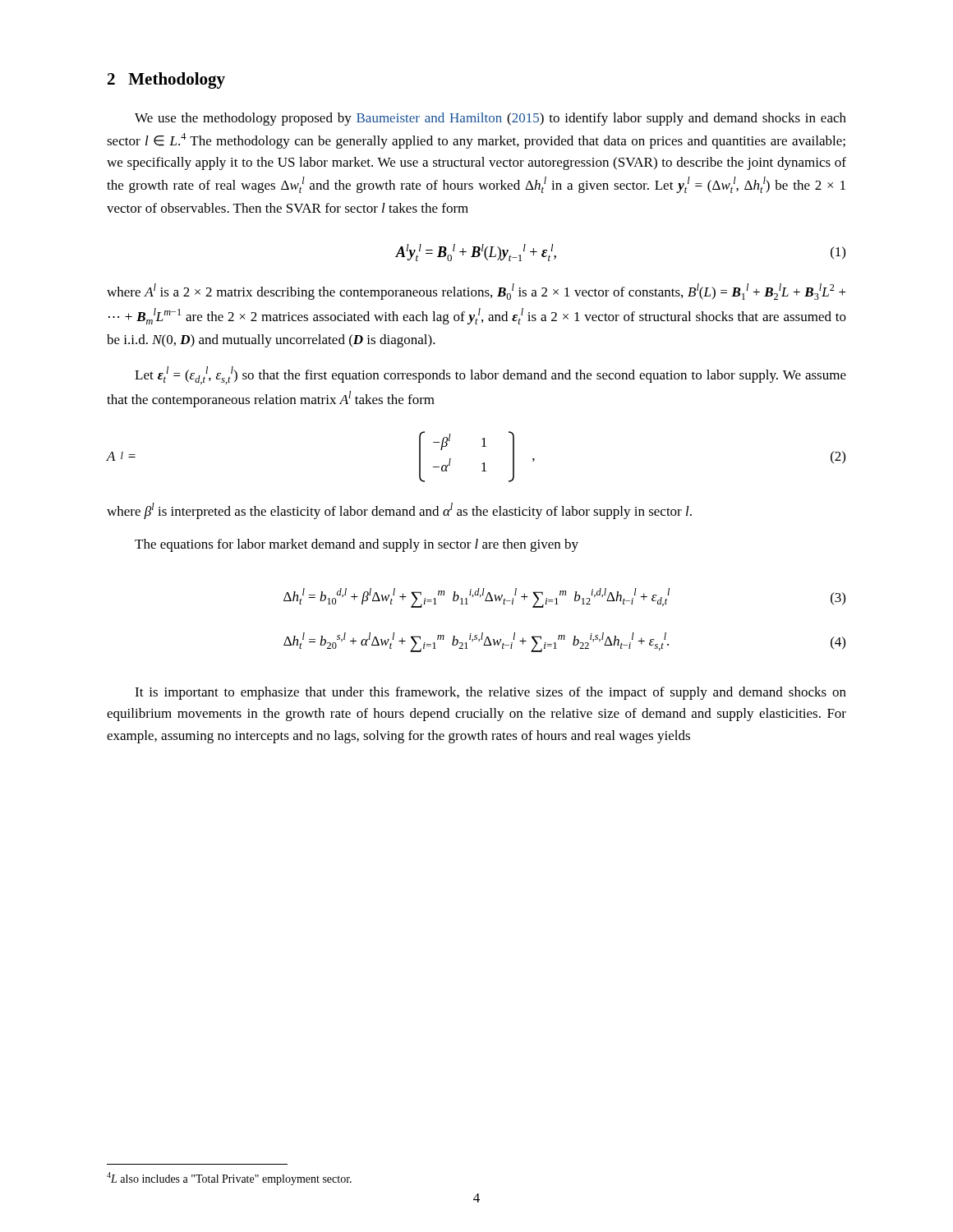The height and width of the screenshot is (1232, 953).
Task: Where is the passage that starts "It is important to emphasize that"?
Action: pos(476,714)
